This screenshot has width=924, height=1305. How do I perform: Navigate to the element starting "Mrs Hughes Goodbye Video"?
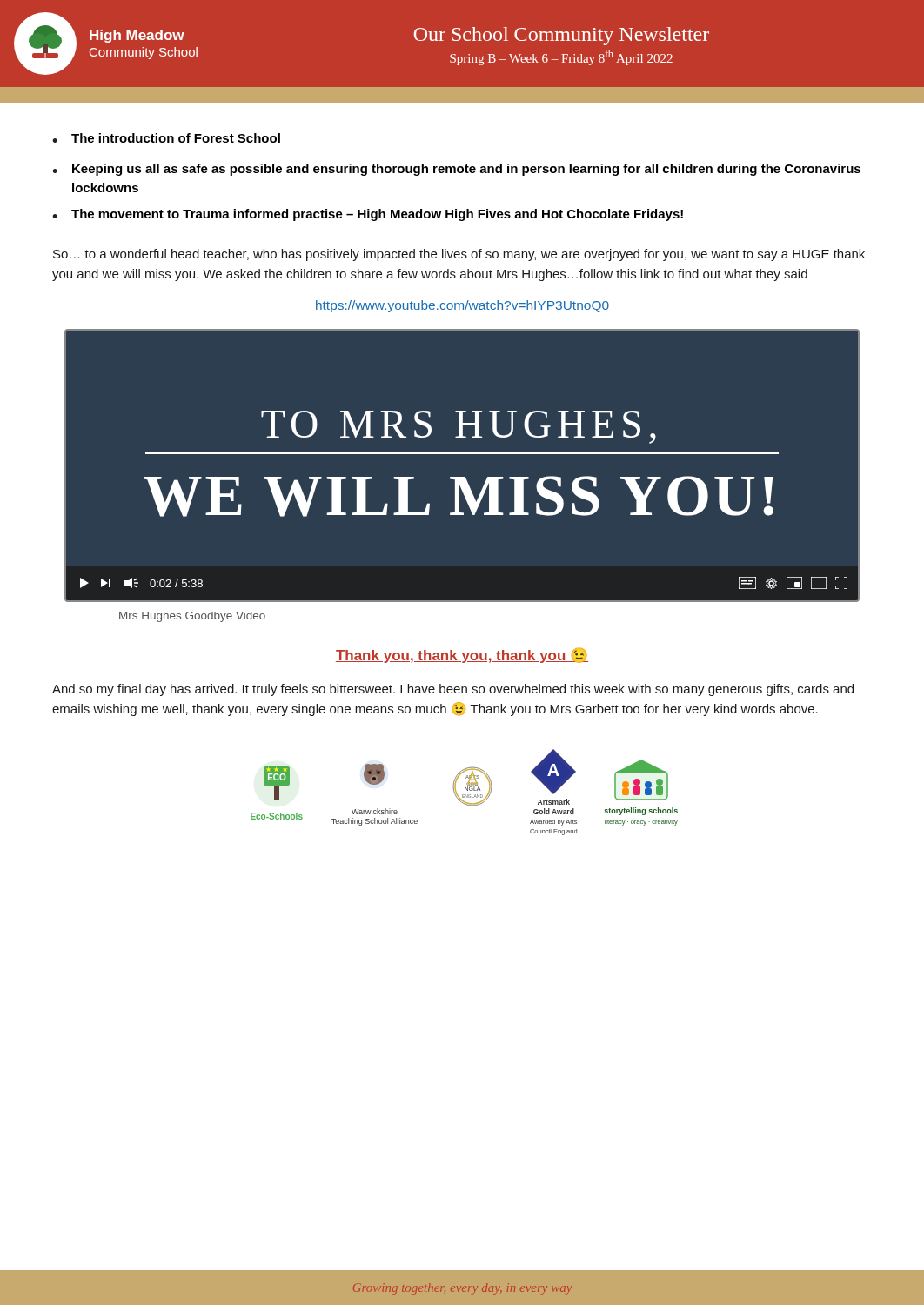[x=192, y=616]
